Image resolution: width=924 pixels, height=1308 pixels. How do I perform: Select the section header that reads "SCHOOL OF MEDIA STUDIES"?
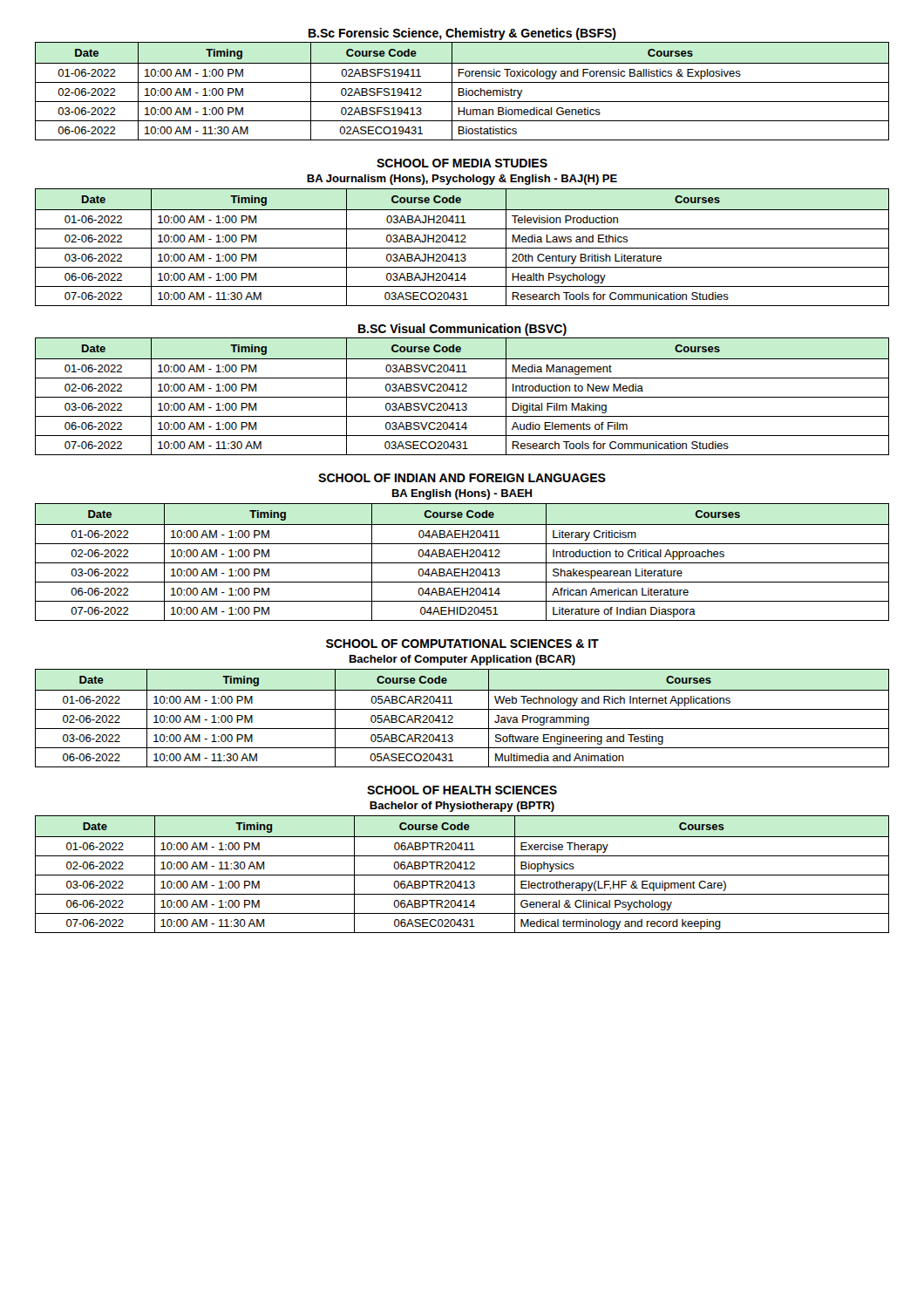tap(462, 163)
